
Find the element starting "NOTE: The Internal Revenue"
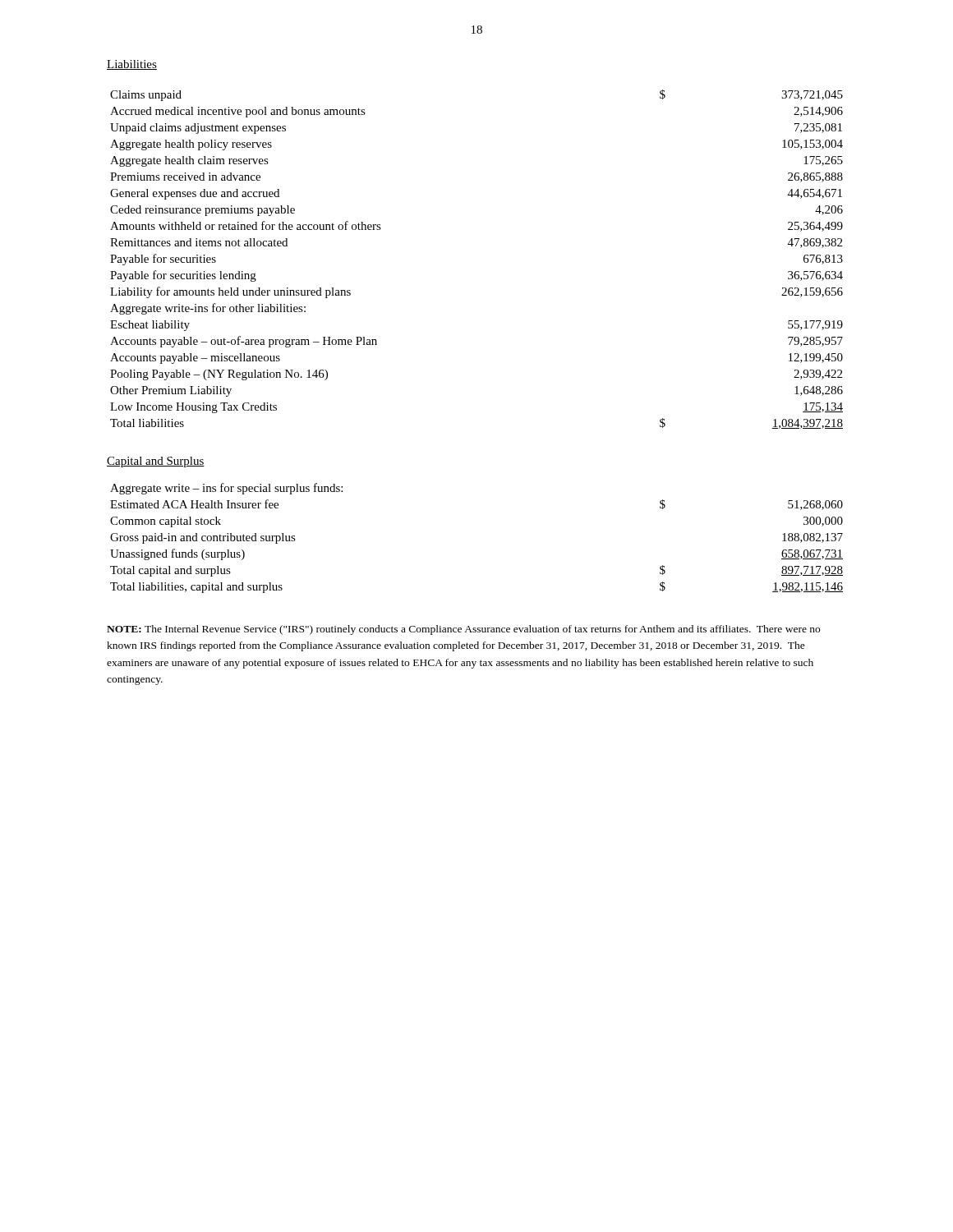click(476, 654)
